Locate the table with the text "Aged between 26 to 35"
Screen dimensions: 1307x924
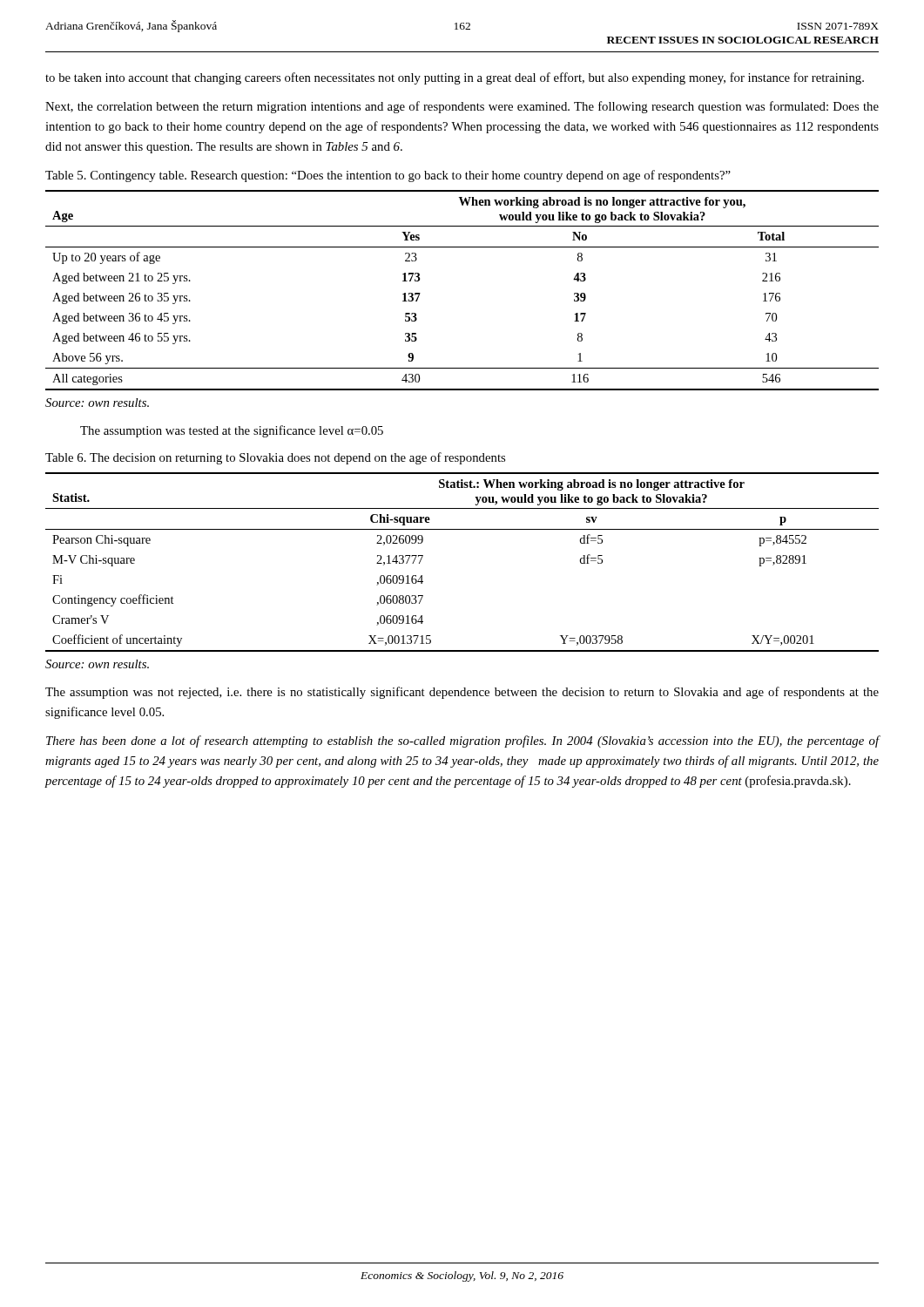point(462,290)
